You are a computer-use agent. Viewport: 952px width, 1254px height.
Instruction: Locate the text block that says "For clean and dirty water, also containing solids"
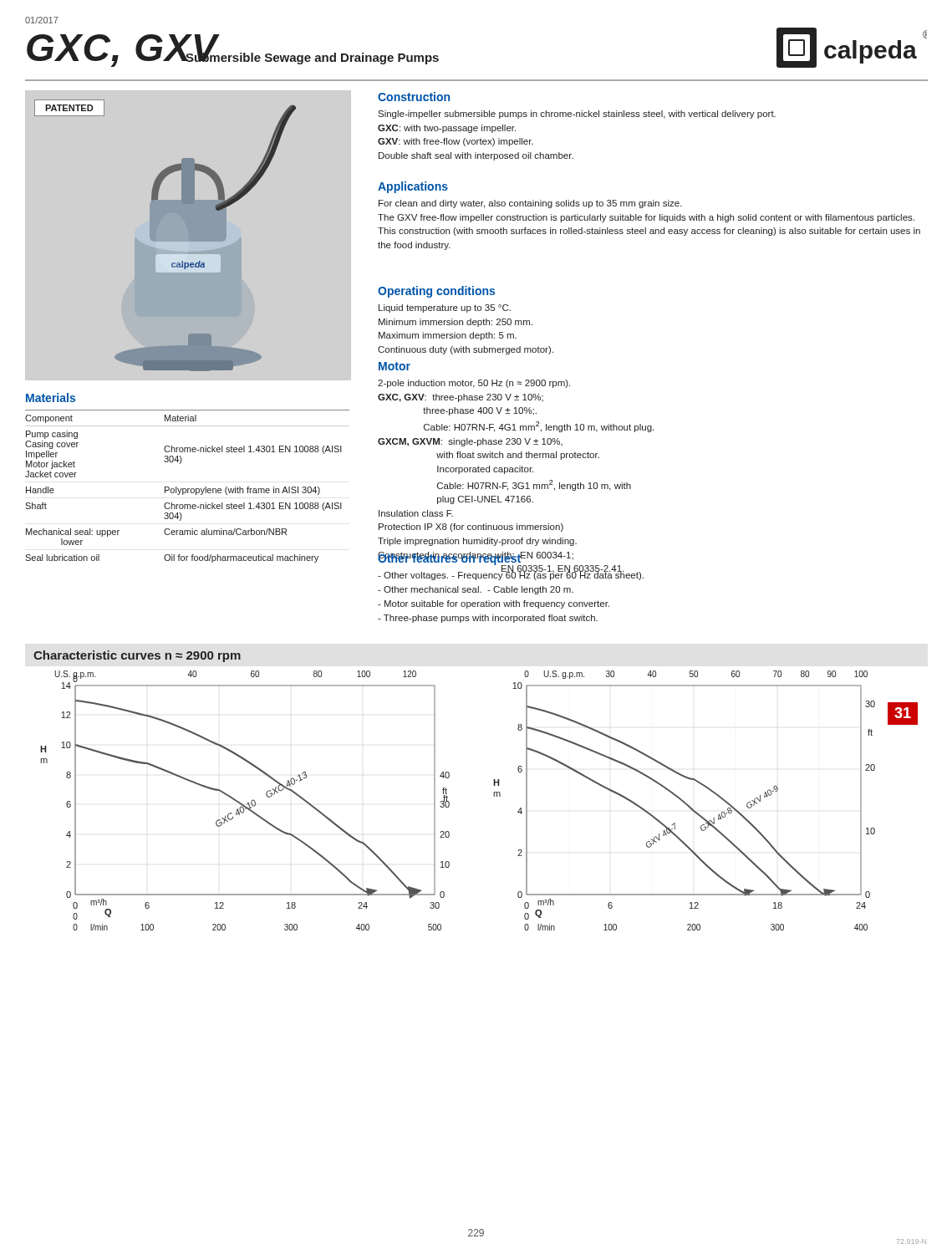coord(649,224)
